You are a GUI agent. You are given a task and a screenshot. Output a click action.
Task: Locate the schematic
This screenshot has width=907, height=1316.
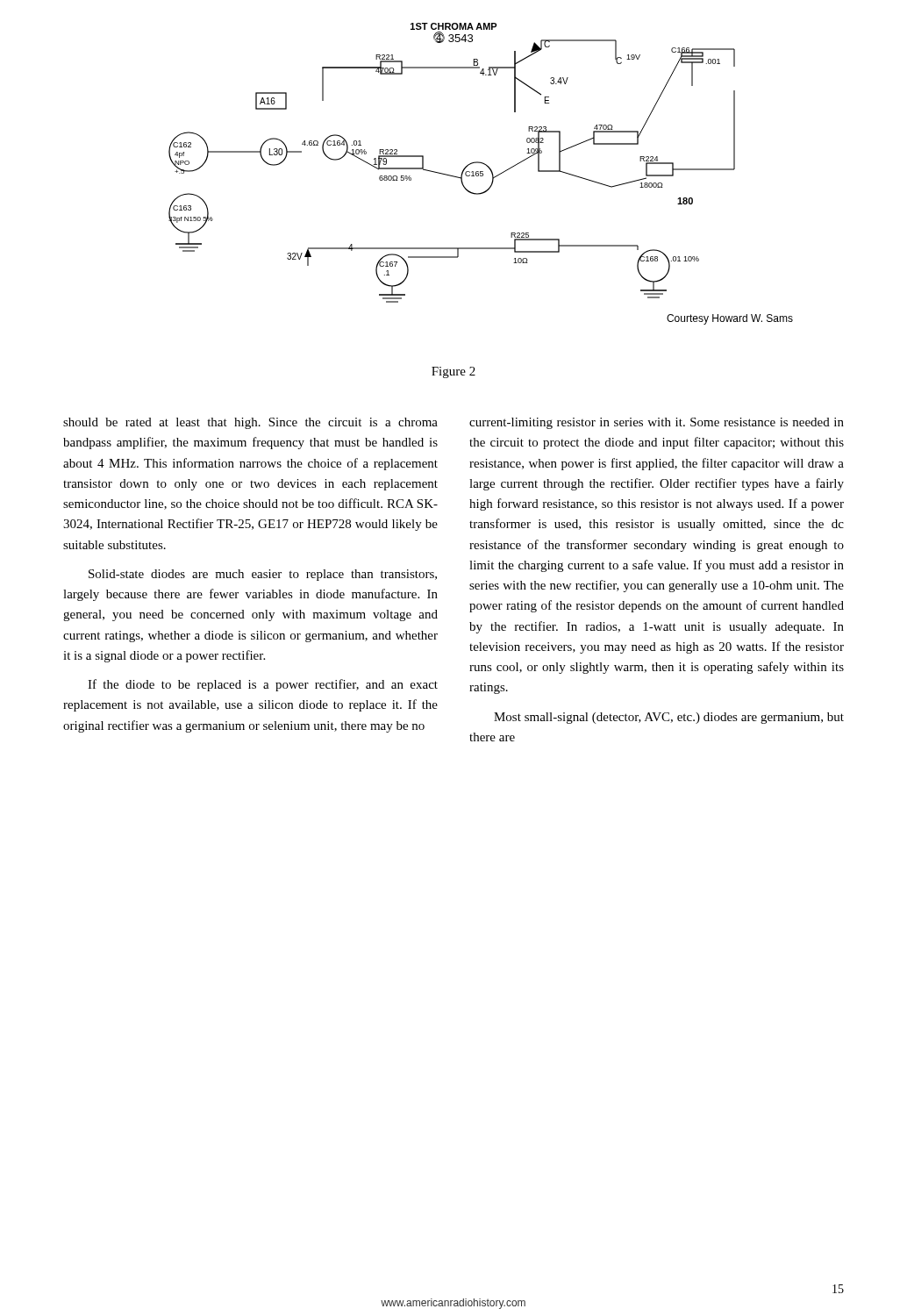pos(454,170)
